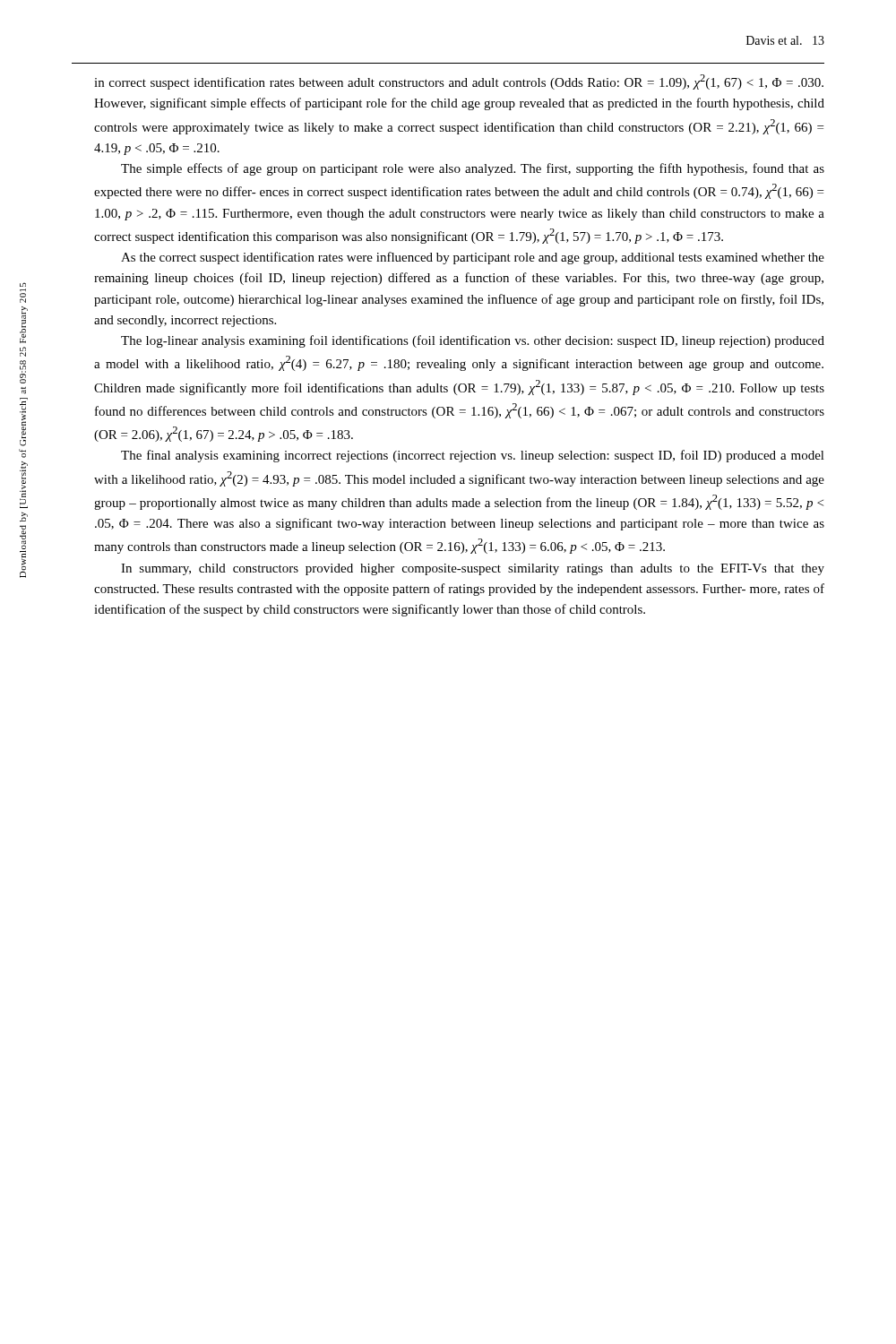
Task: Point to the block beginning "The final analysis examining"
Action: pyautogui.click(x=459, y=502)
